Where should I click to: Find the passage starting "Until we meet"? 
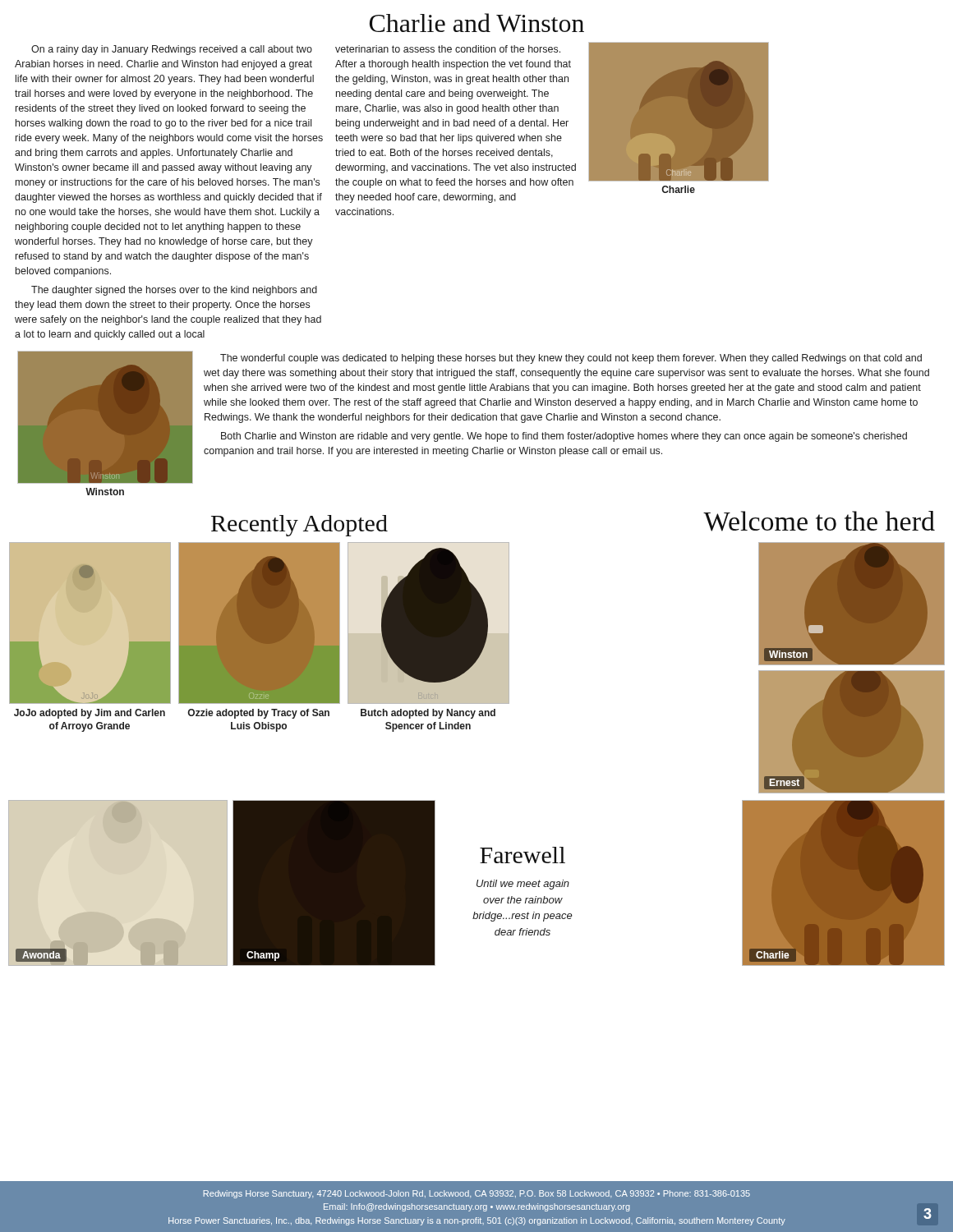pos(522,907)
